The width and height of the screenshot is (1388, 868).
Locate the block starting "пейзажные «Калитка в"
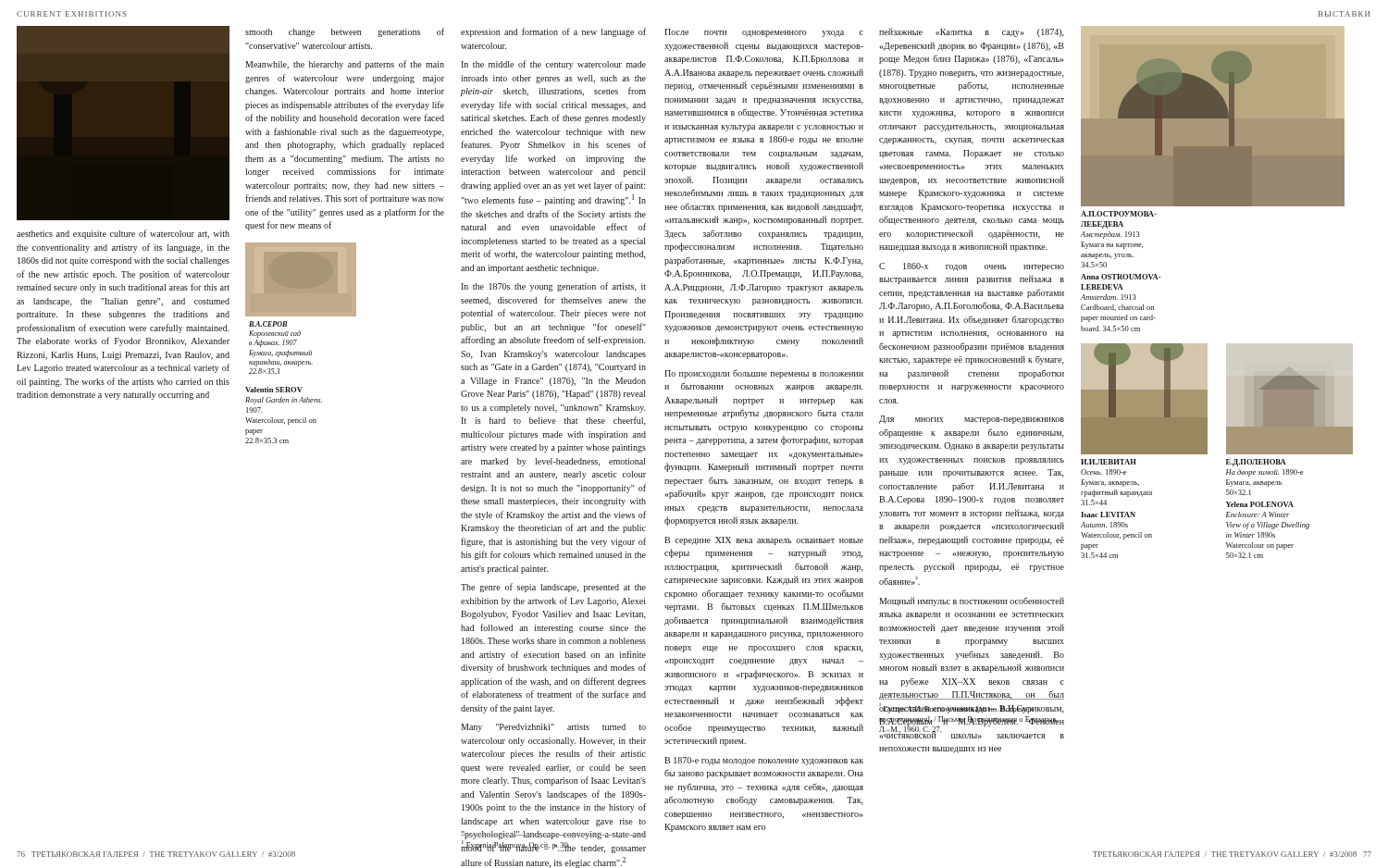pyautogui.click(x=972, y=139)
